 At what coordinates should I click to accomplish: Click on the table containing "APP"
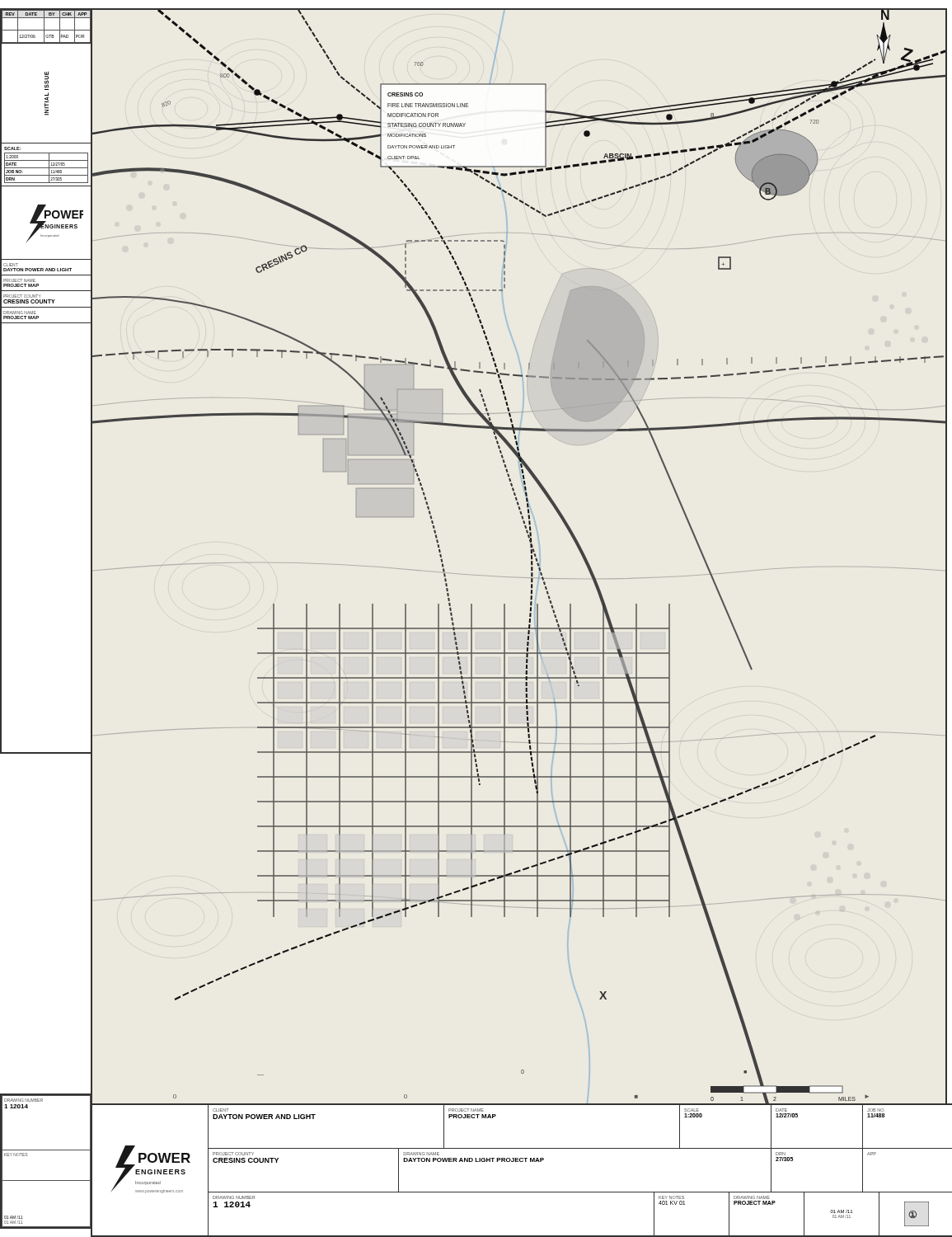point(46,381)
